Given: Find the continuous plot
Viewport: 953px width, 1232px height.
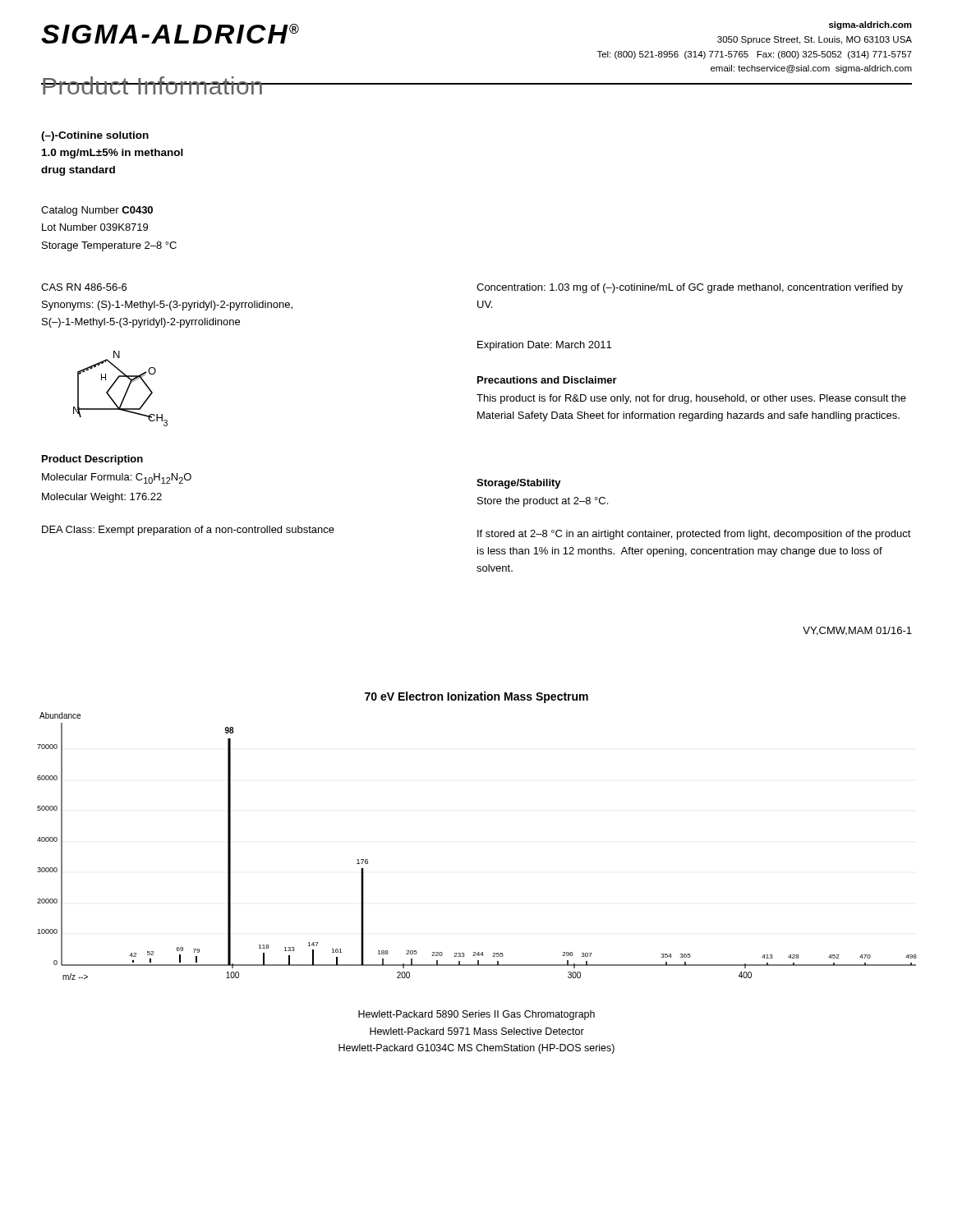Looking at the screenshot, I should (x=476, y=854).
